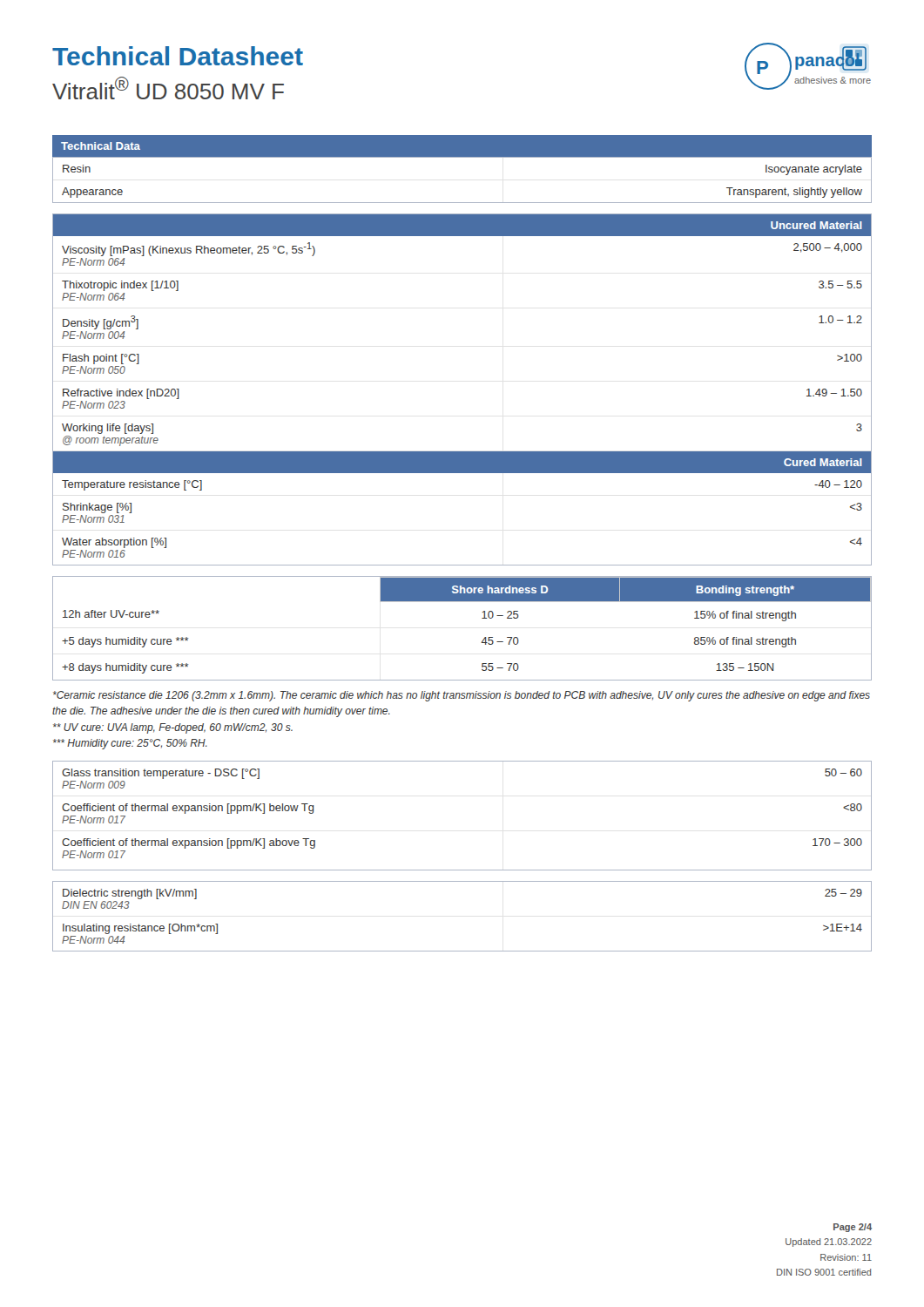Screen dimensions: 1307x924
Task: Find the table that mentions "12h after UV-cure**"
Action: pyautogui.click(x=462, y=628)
